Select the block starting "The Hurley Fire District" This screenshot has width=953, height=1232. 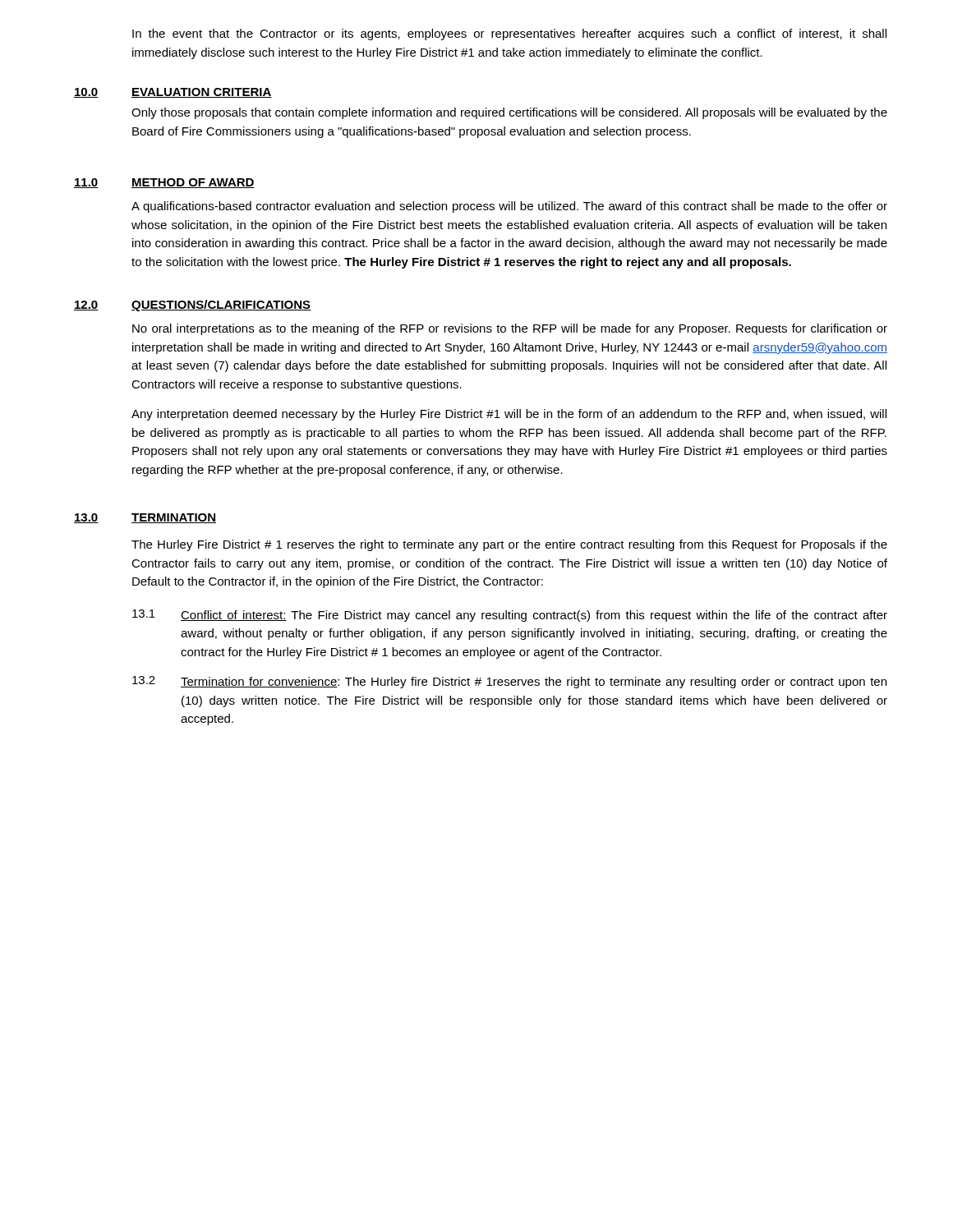pos(509,563)
